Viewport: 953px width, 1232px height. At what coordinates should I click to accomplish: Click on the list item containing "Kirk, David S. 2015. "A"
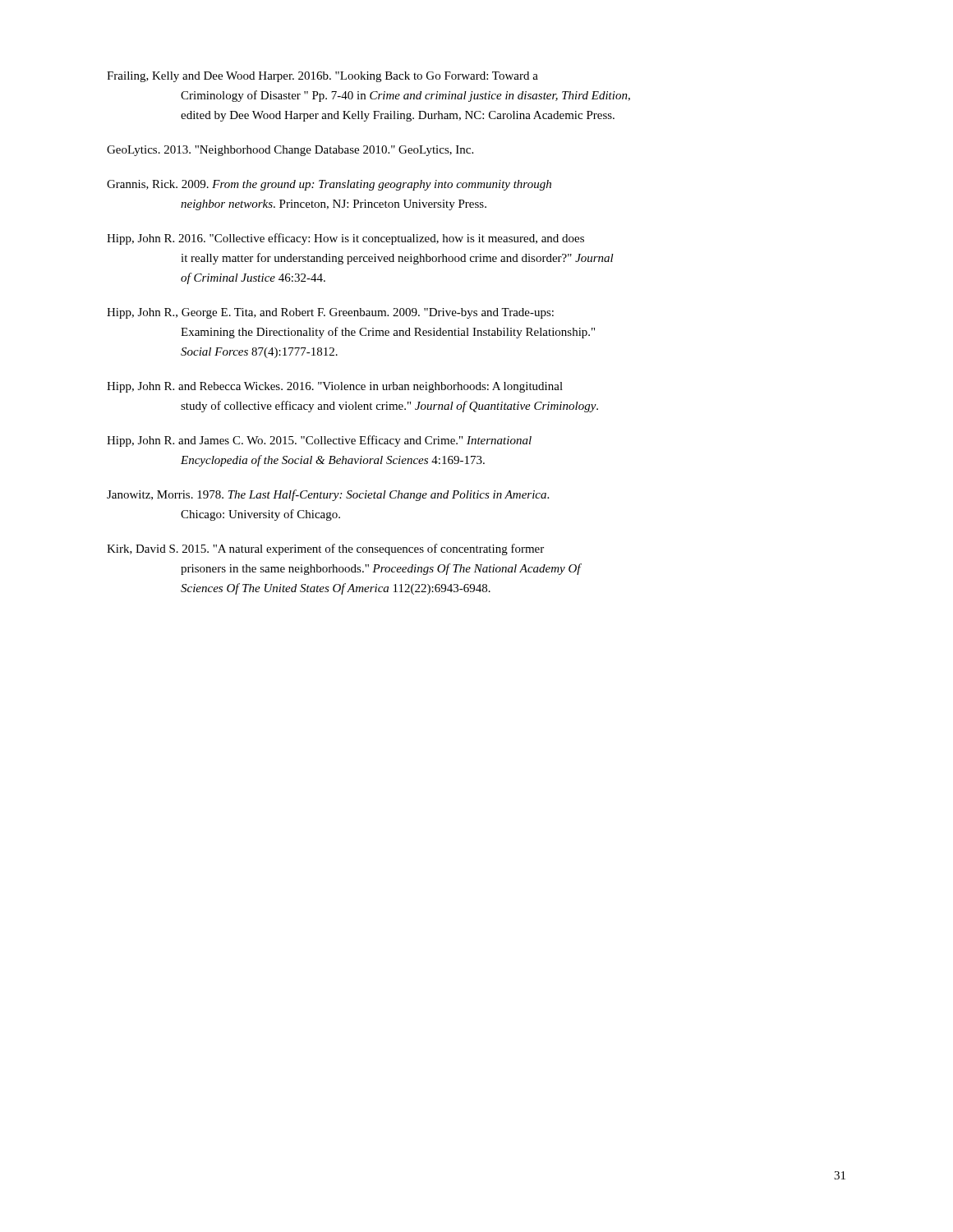476,568
